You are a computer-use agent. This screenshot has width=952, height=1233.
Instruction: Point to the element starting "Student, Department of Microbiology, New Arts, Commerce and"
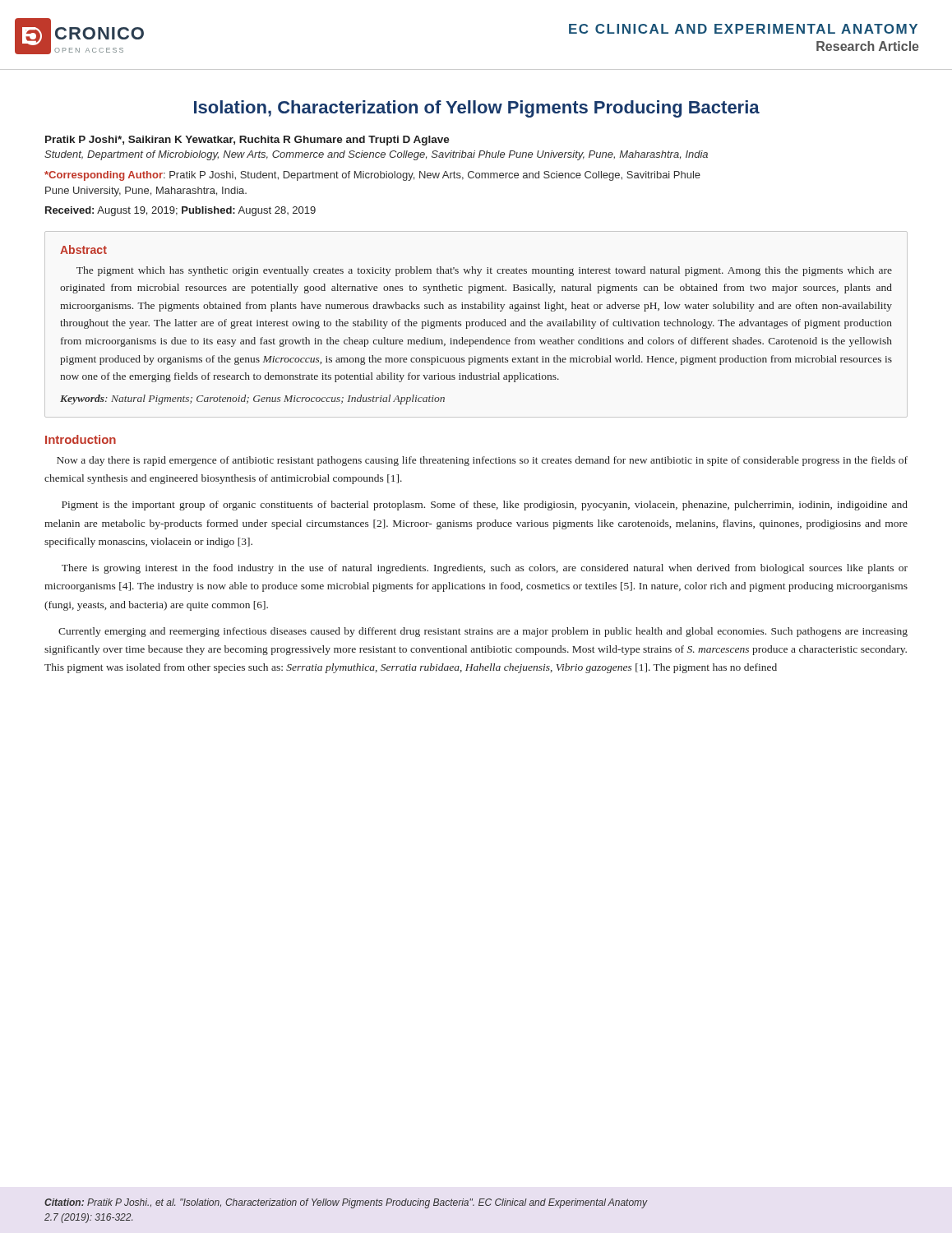click(376, 154)
